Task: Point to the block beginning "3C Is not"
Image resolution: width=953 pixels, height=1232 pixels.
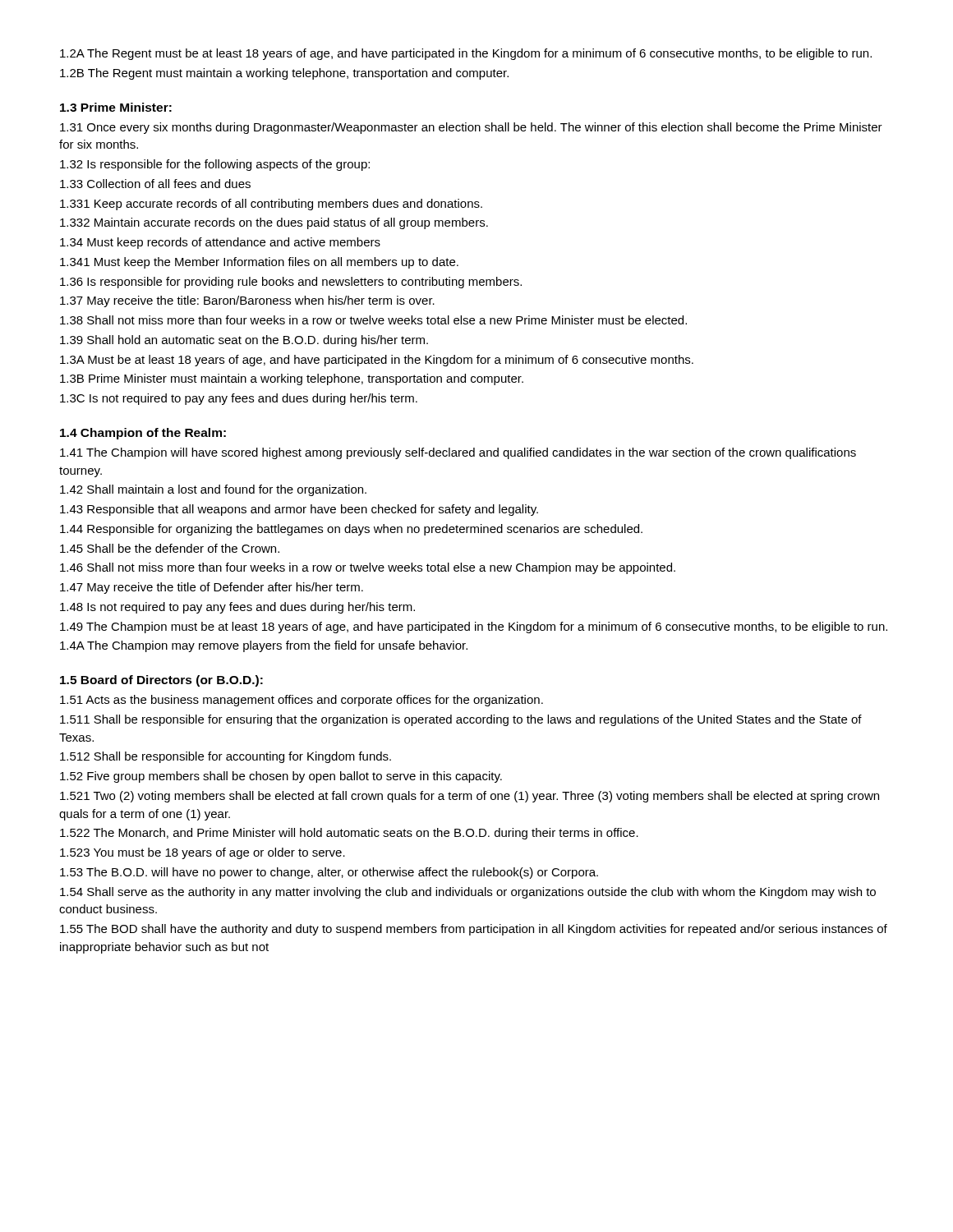Action: [239, 398]
